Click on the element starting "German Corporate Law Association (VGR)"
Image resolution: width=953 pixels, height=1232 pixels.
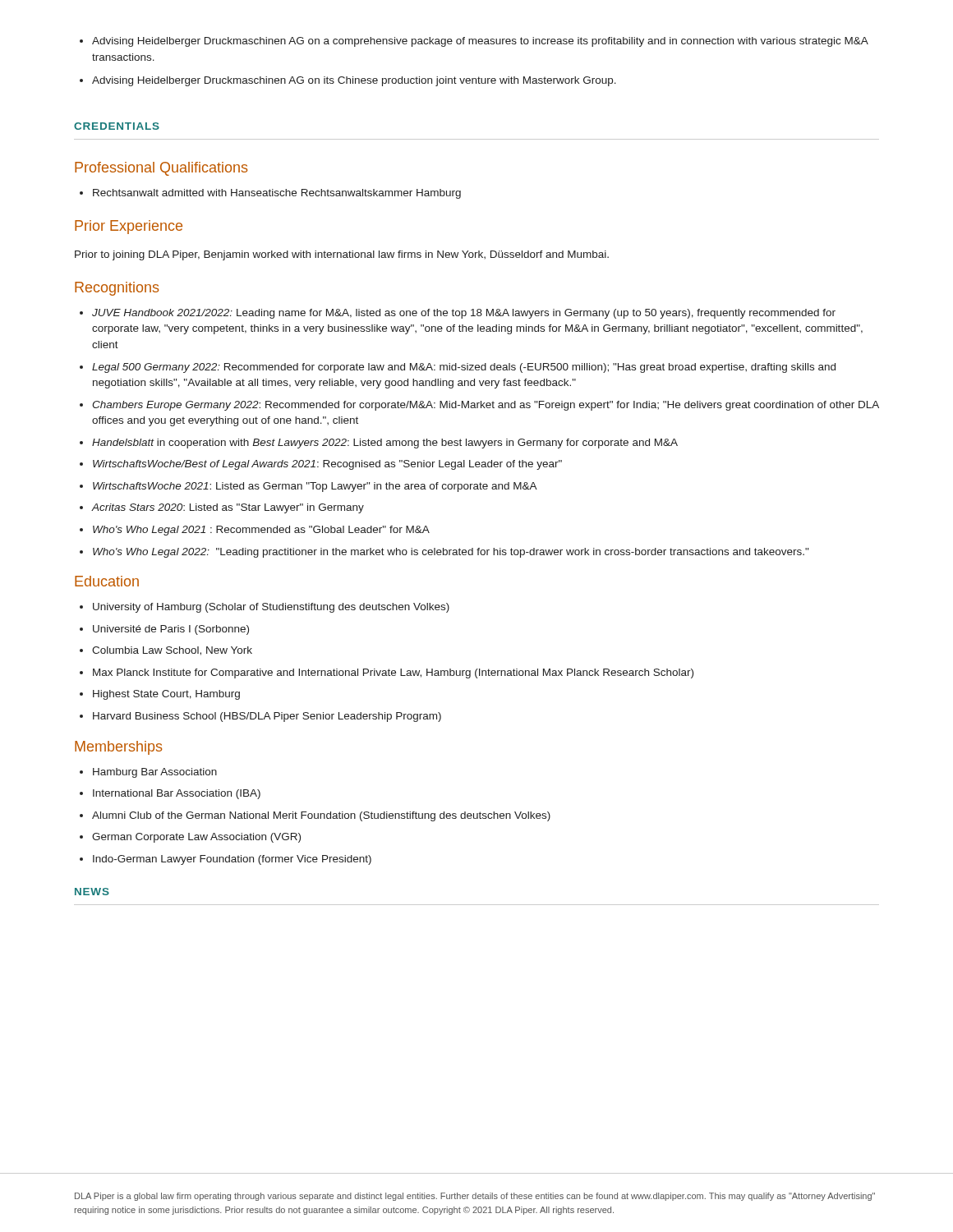[197, 837]
